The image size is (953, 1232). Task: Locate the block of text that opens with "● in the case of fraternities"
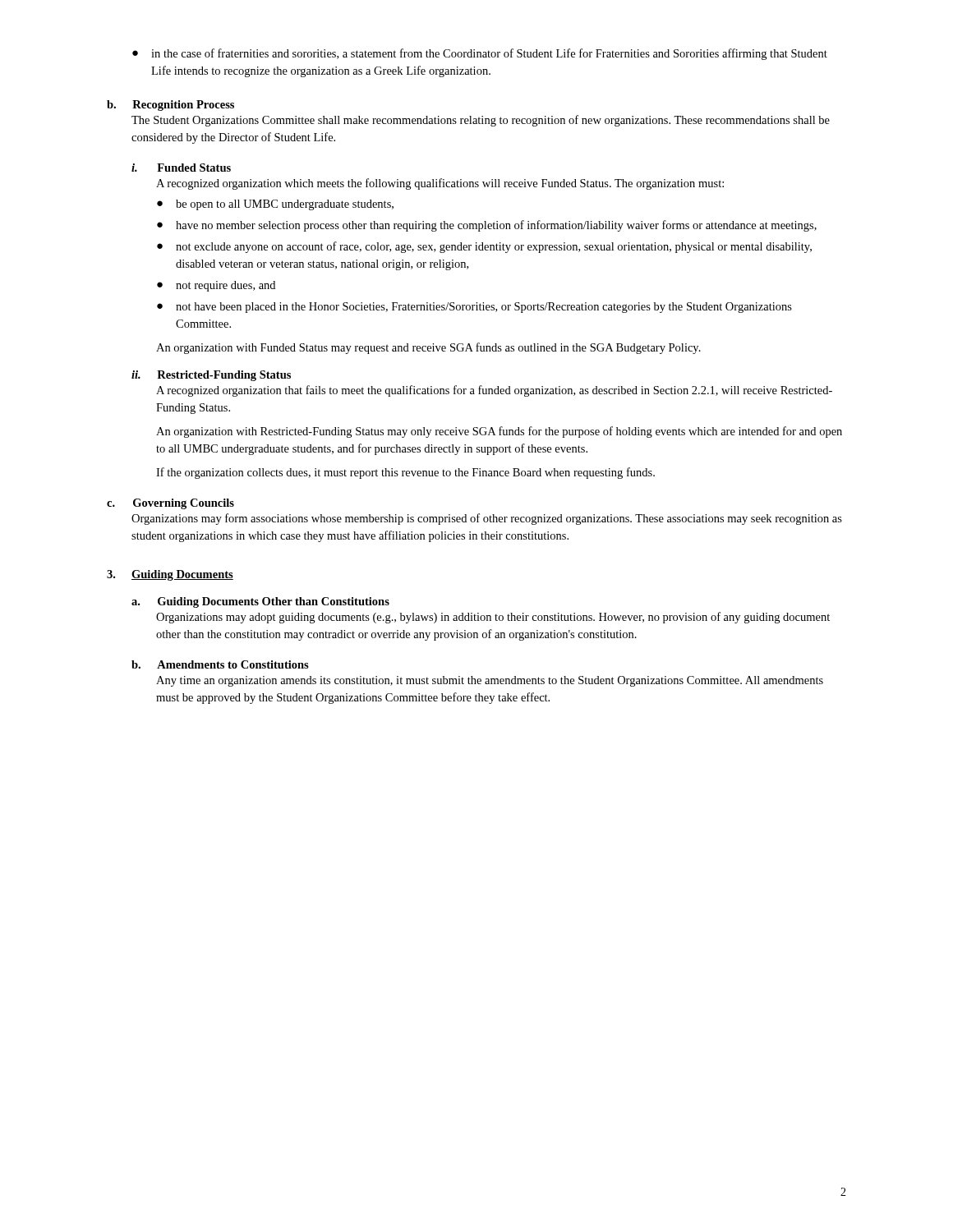pyautogui.click(x=489, y=62)
